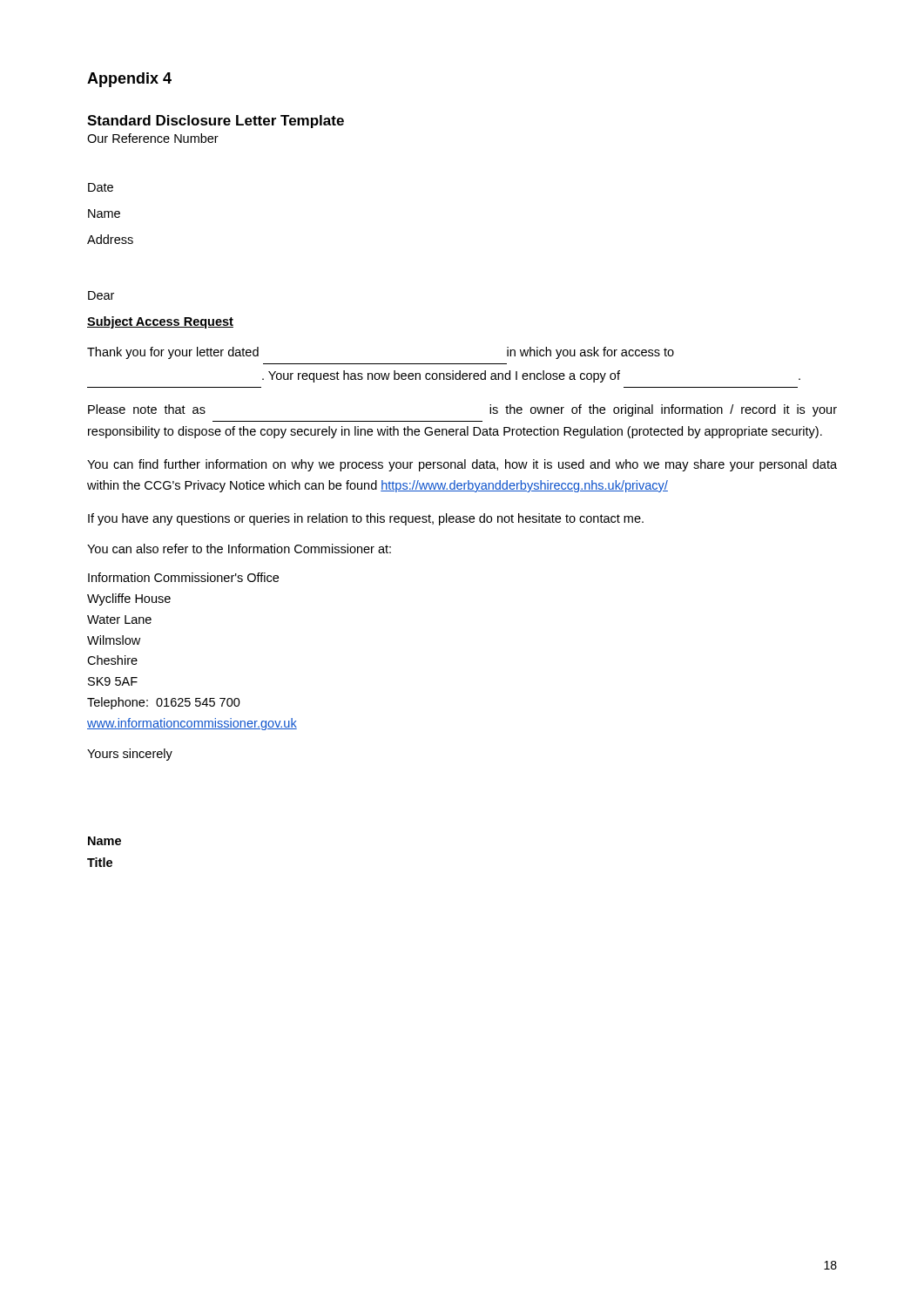This screenshot has width=924, height=1307.
Task: Click on the block starting "Yours sincerely"
Action: coord(130,754)
